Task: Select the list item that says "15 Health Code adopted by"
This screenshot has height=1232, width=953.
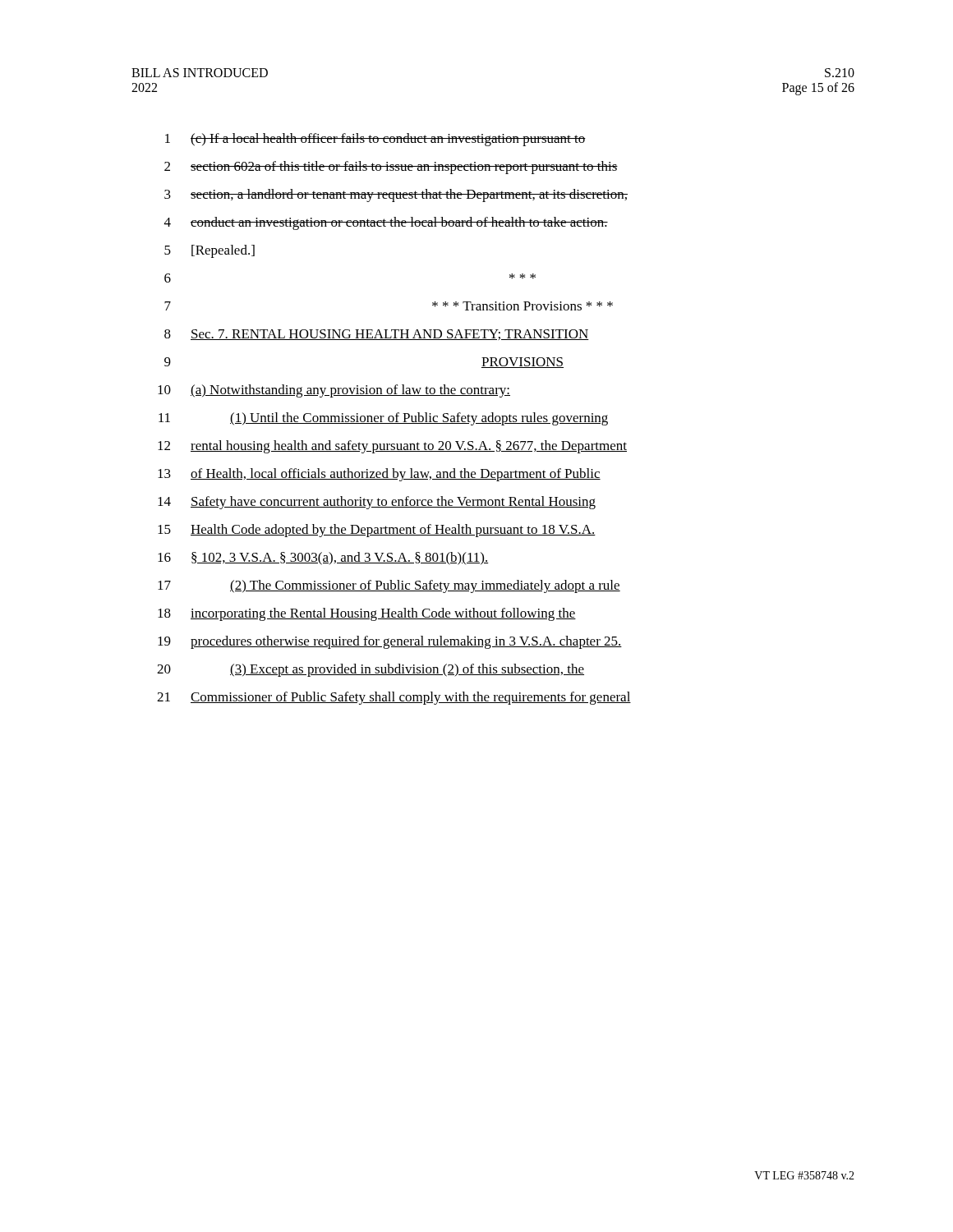Action: click(493, 530)
